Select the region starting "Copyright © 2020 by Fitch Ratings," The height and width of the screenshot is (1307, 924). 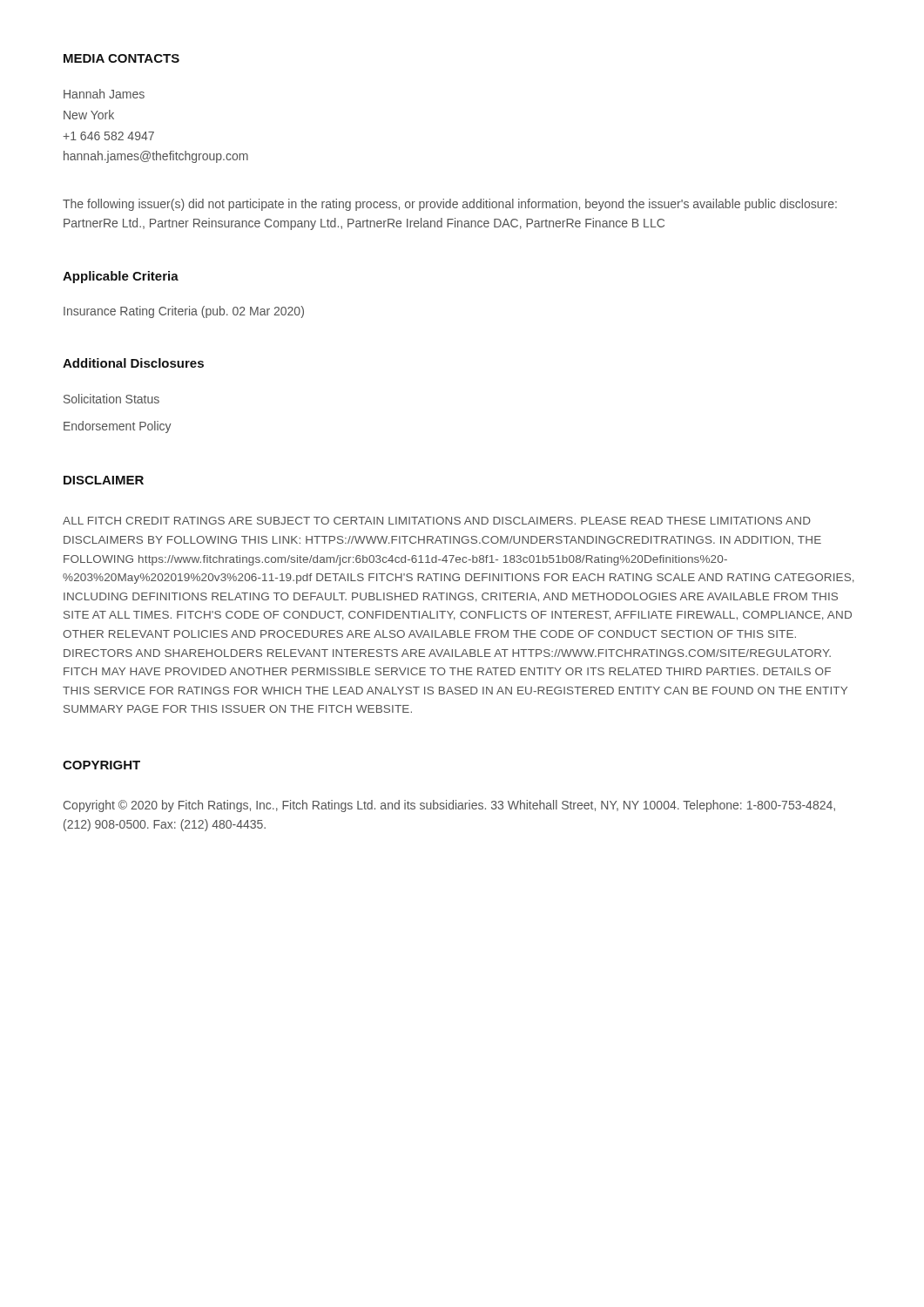(449, 815)
